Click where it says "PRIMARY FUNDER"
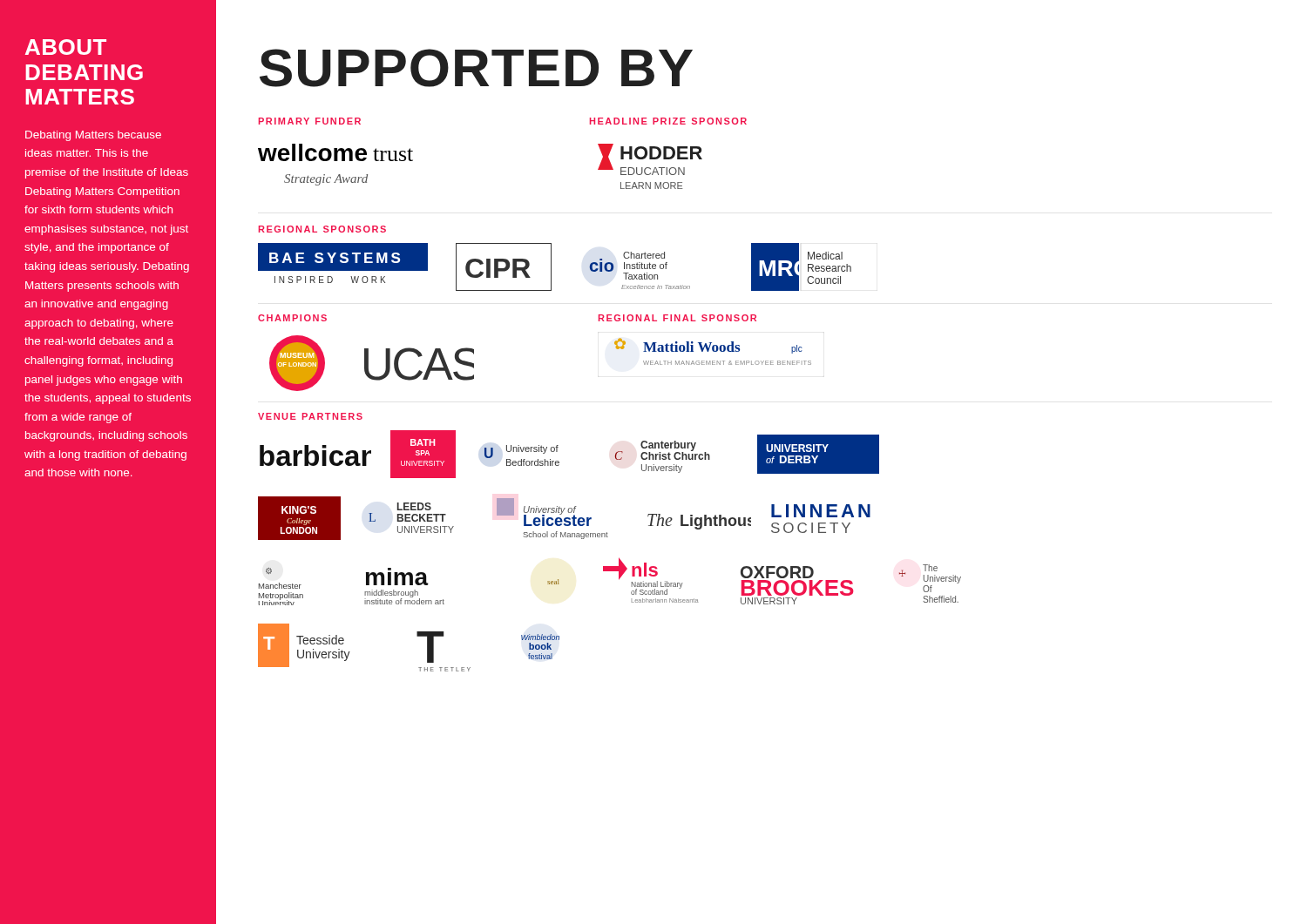1307x924 pixels. [x=310, y=121]
